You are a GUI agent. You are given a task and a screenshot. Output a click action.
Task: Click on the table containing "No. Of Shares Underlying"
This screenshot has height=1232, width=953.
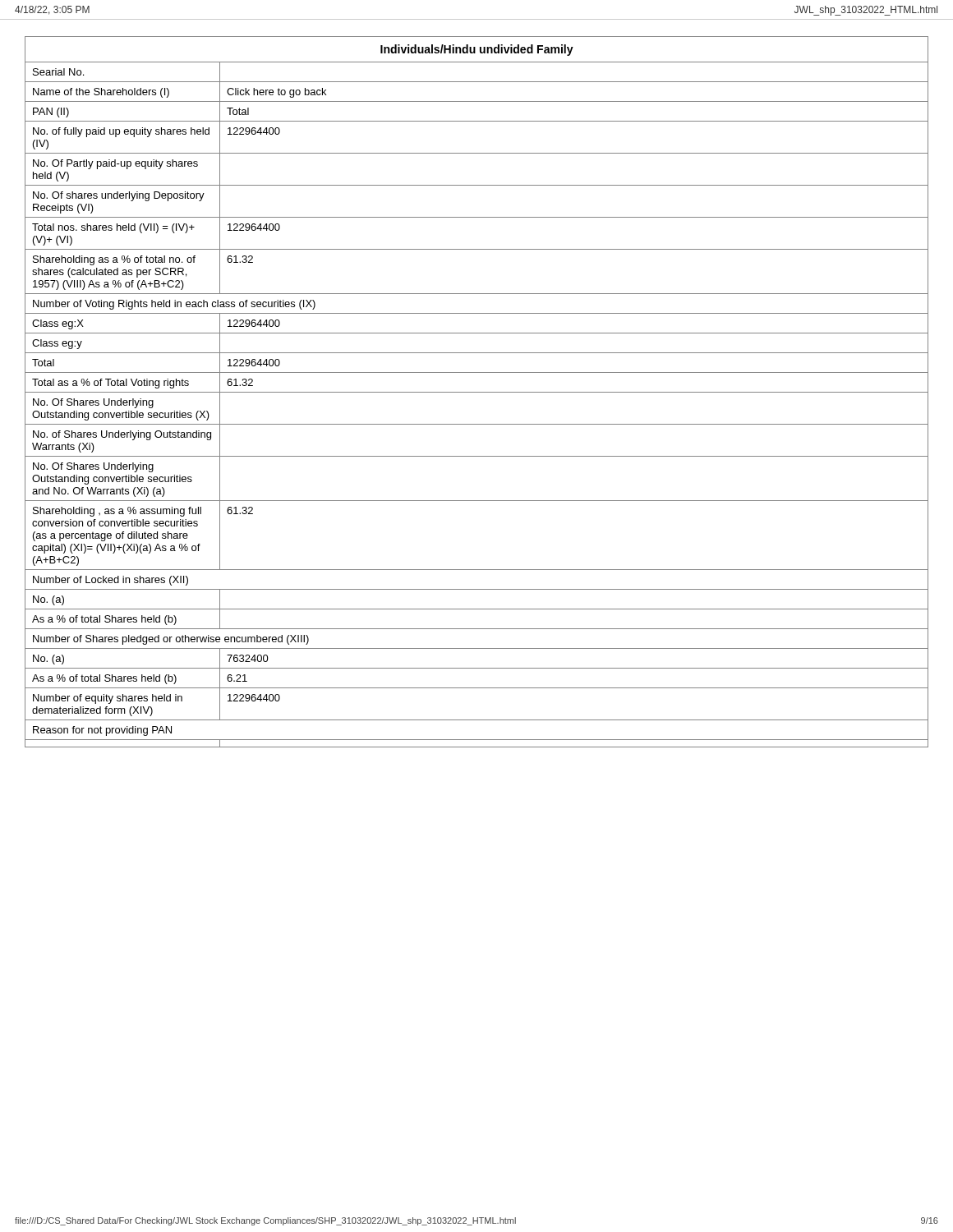pos(476,392)
